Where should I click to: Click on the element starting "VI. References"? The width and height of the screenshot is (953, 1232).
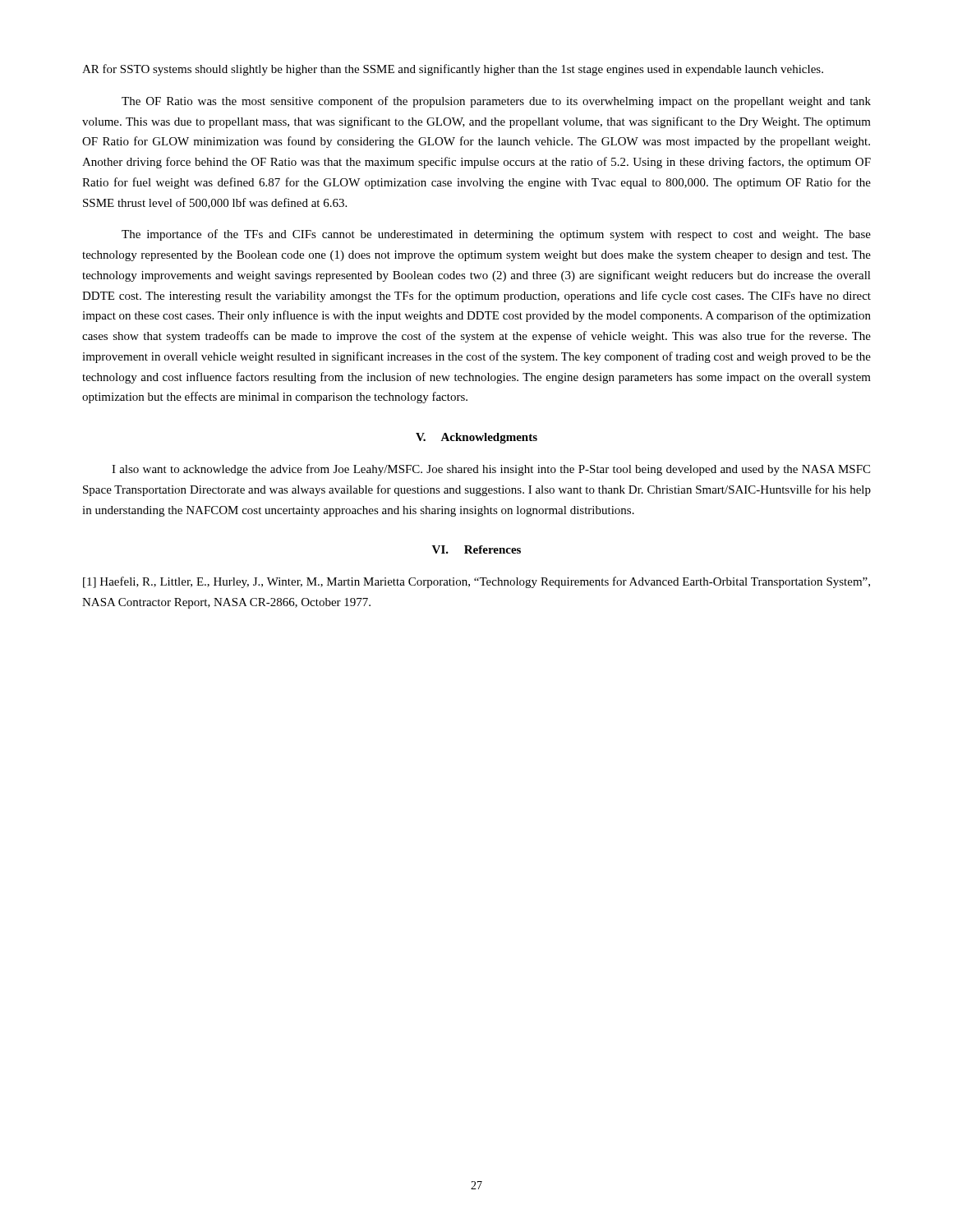tap(476, 550)
